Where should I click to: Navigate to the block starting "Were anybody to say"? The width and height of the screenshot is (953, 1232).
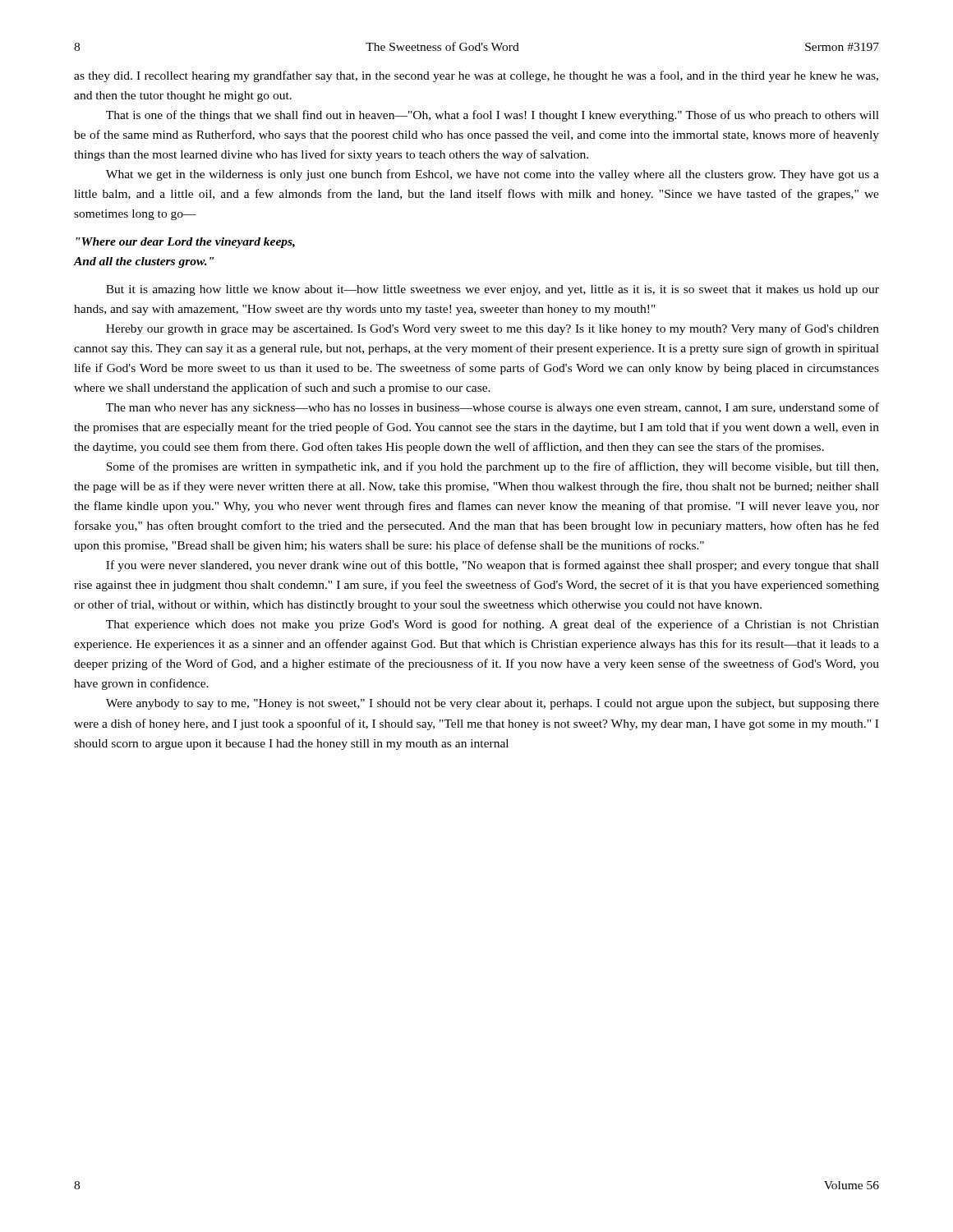tap(476, 723)
